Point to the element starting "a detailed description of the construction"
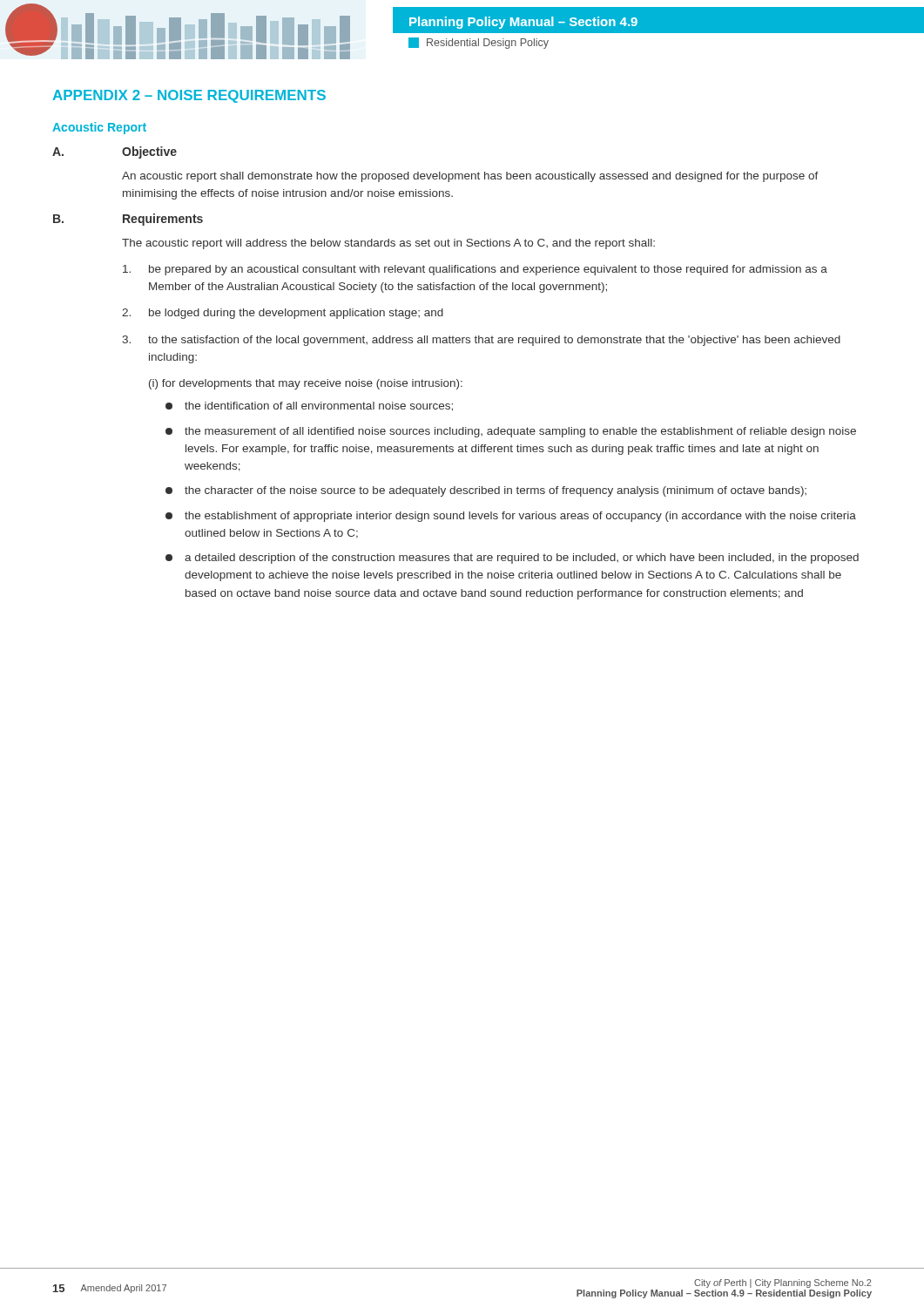 519,575
